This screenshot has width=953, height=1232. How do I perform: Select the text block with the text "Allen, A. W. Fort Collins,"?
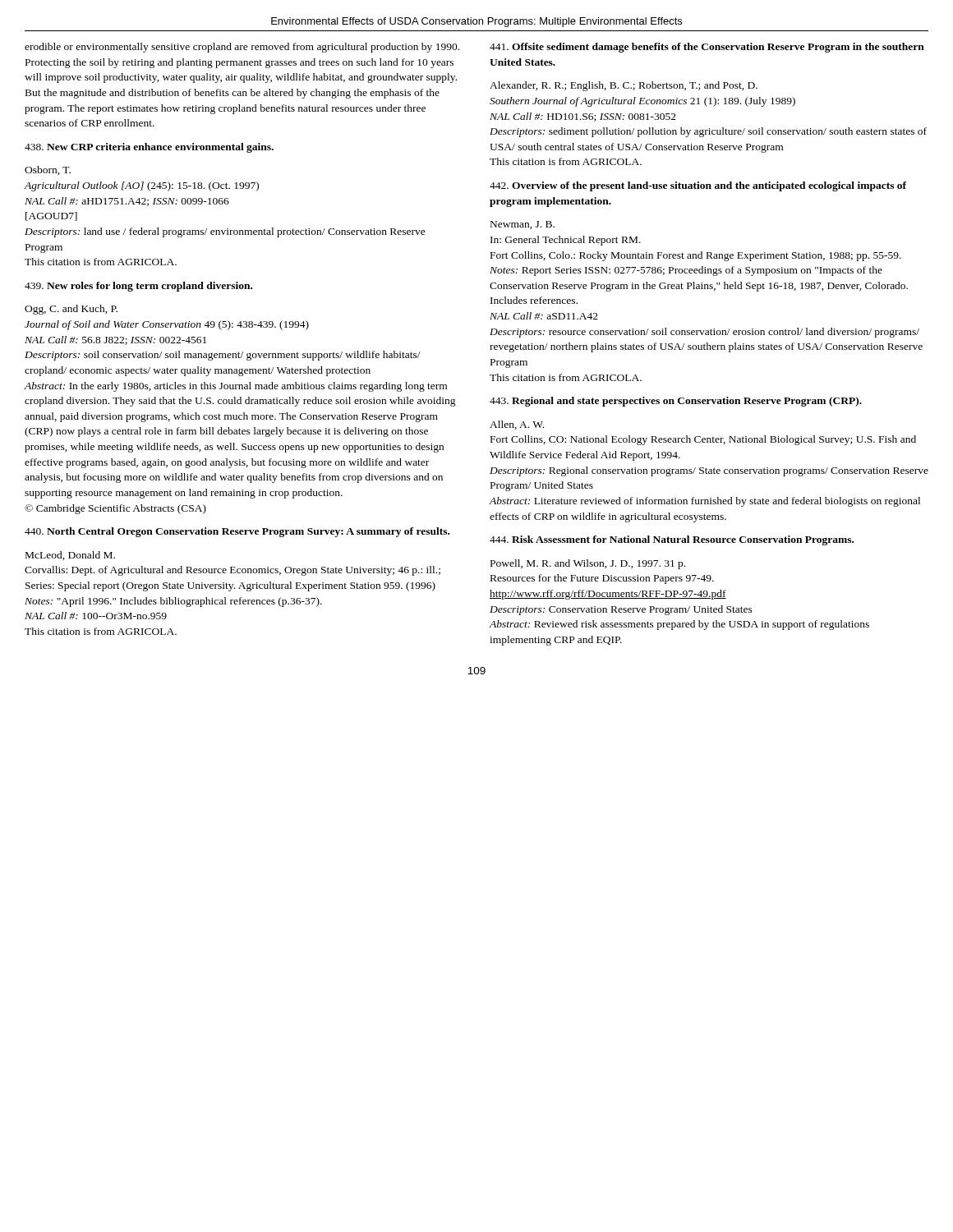point(709,470)
